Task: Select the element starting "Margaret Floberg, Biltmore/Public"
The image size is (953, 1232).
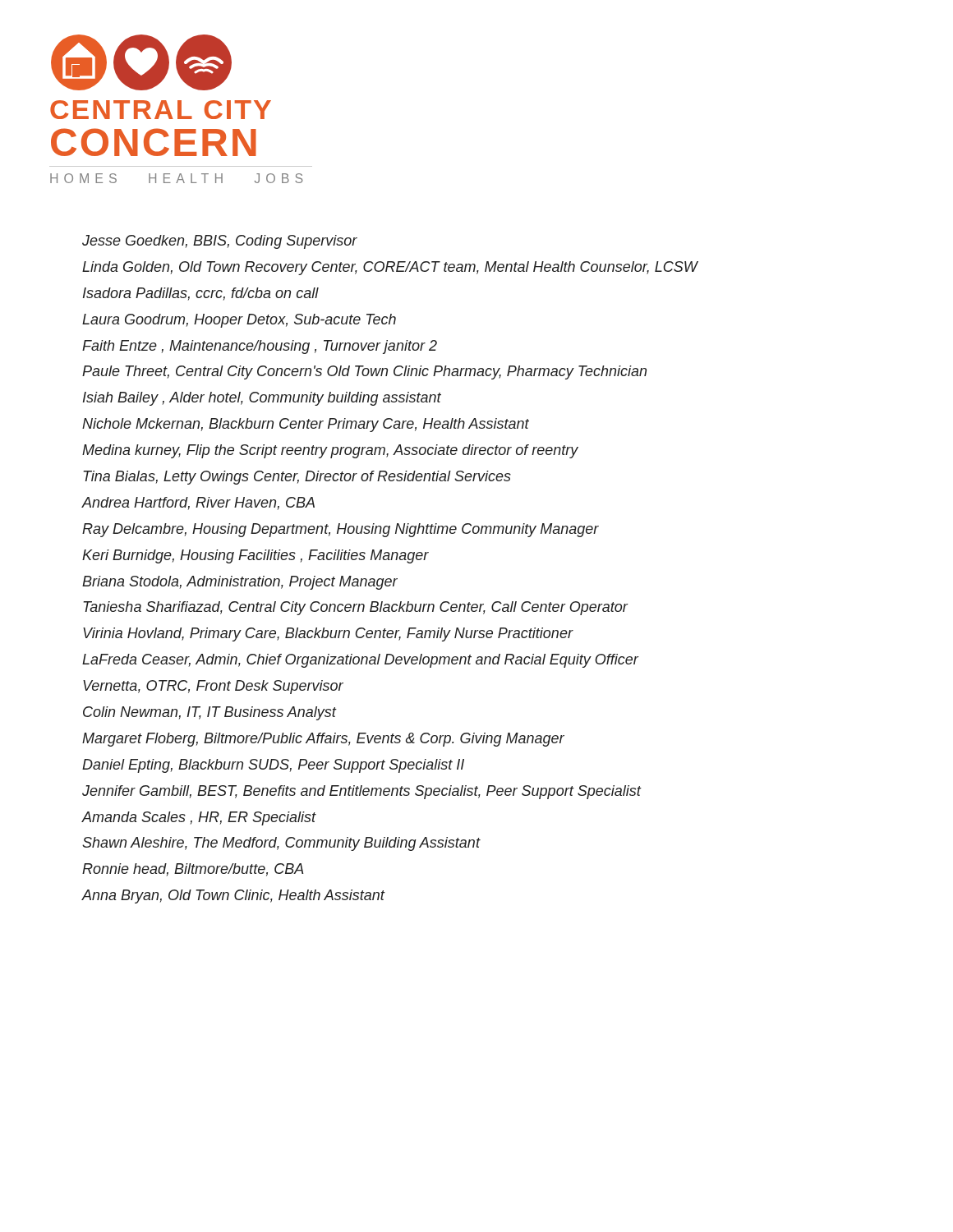Action: (323, 738)
